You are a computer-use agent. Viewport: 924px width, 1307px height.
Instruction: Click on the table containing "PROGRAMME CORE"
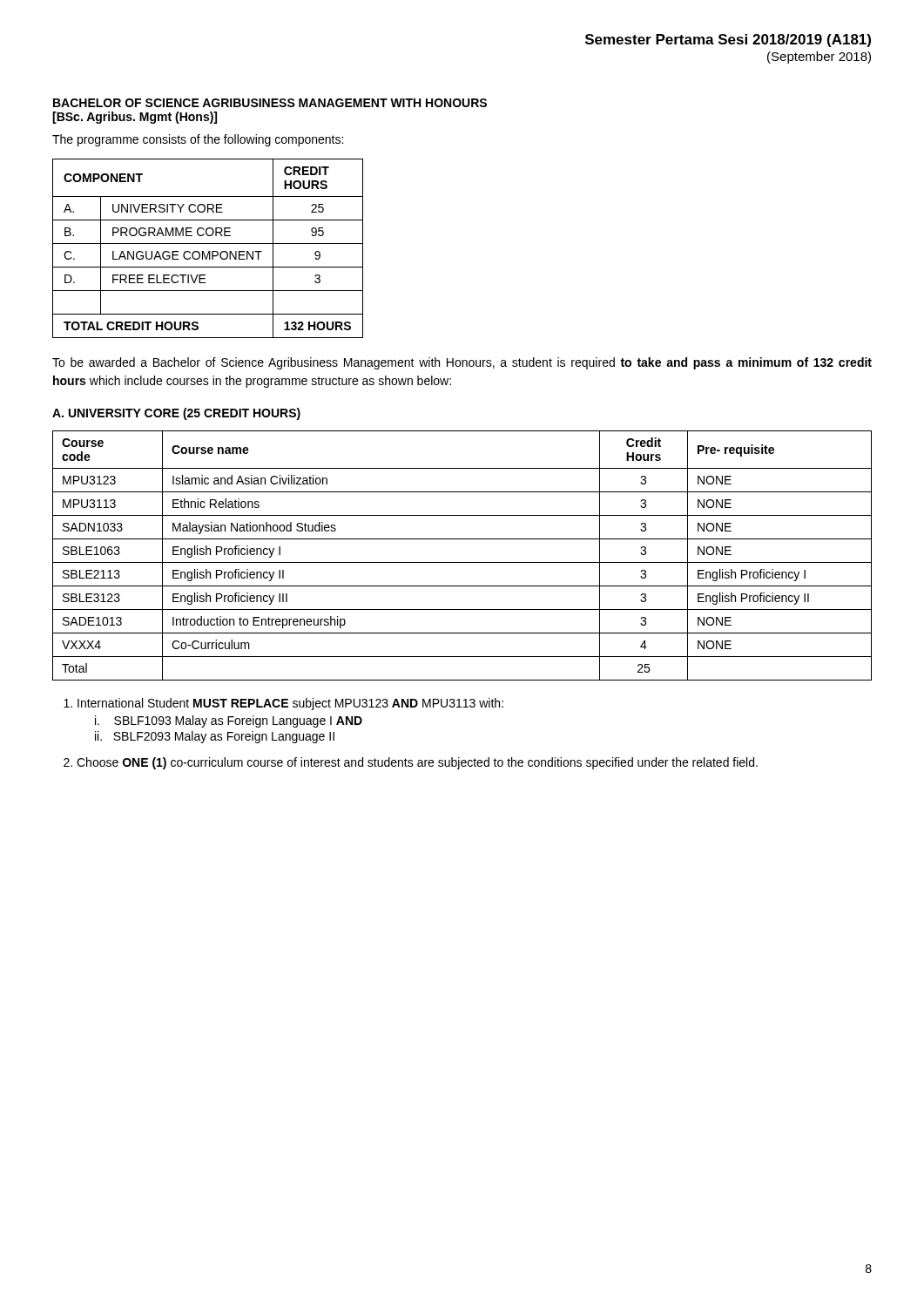point(462,248)
